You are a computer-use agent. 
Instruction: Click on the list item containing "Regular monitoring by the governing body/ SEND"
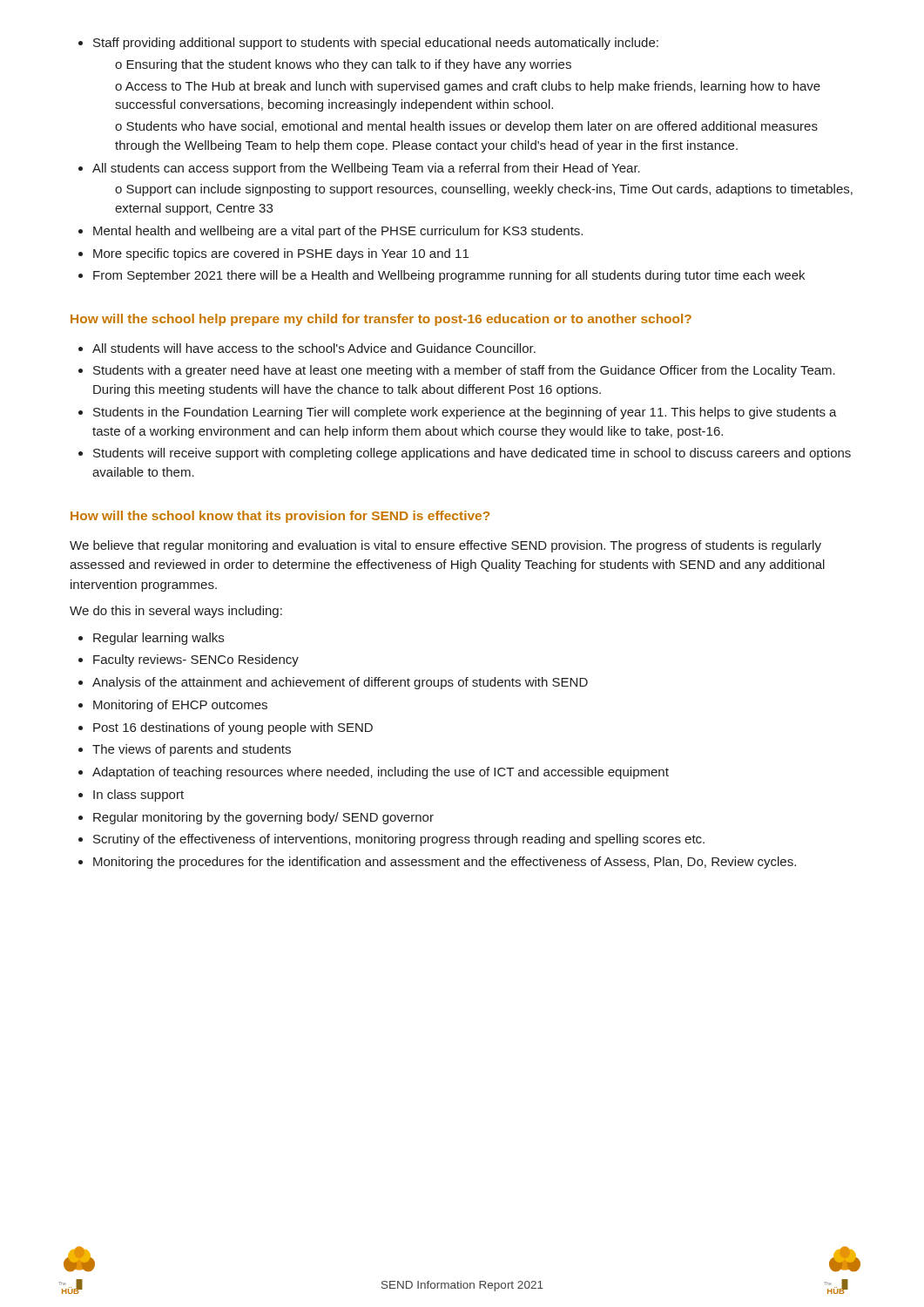(x=256, y=818)
